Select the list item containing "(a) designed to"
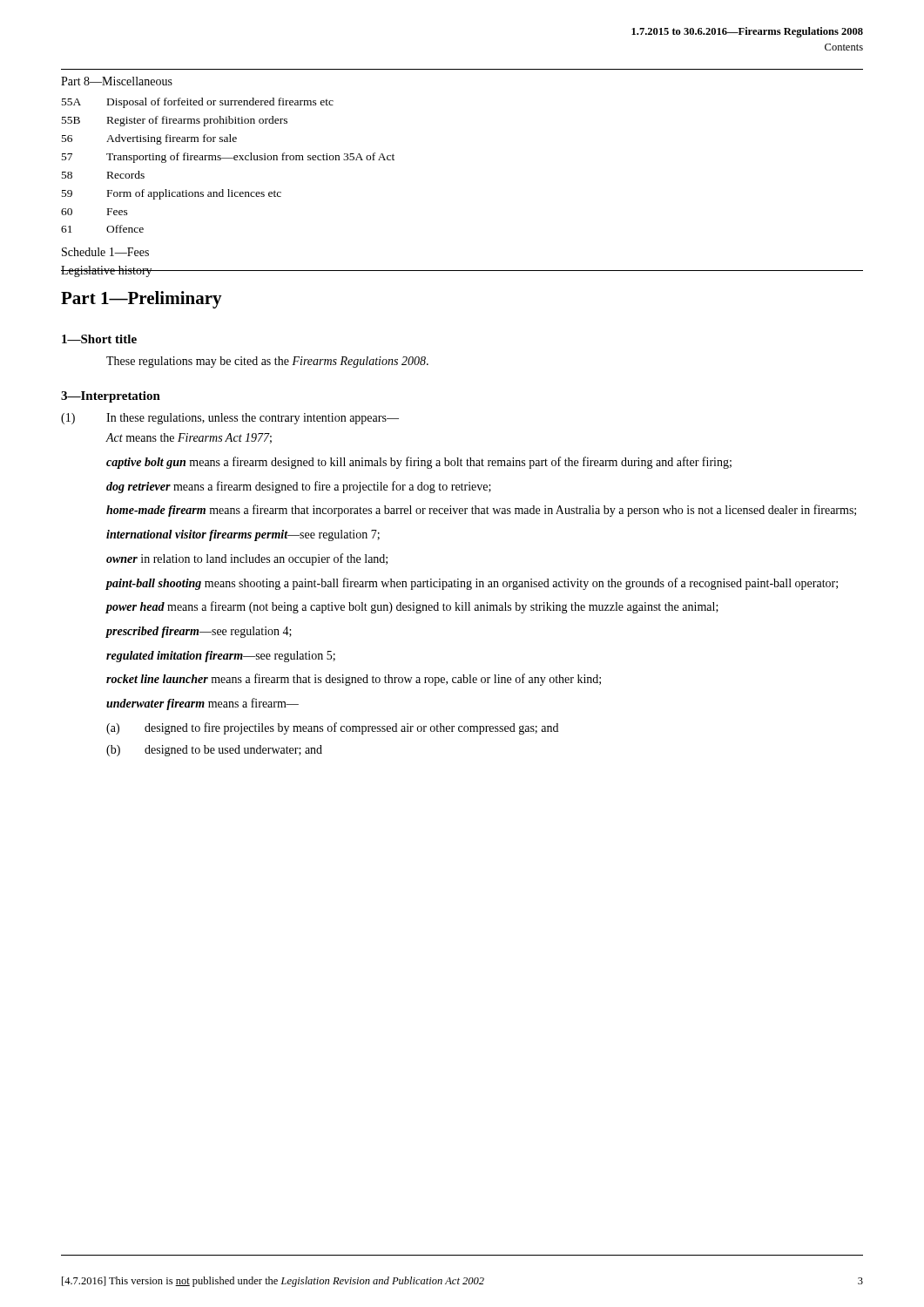Viewport: 924px width, 1307px height. point(485,728)
